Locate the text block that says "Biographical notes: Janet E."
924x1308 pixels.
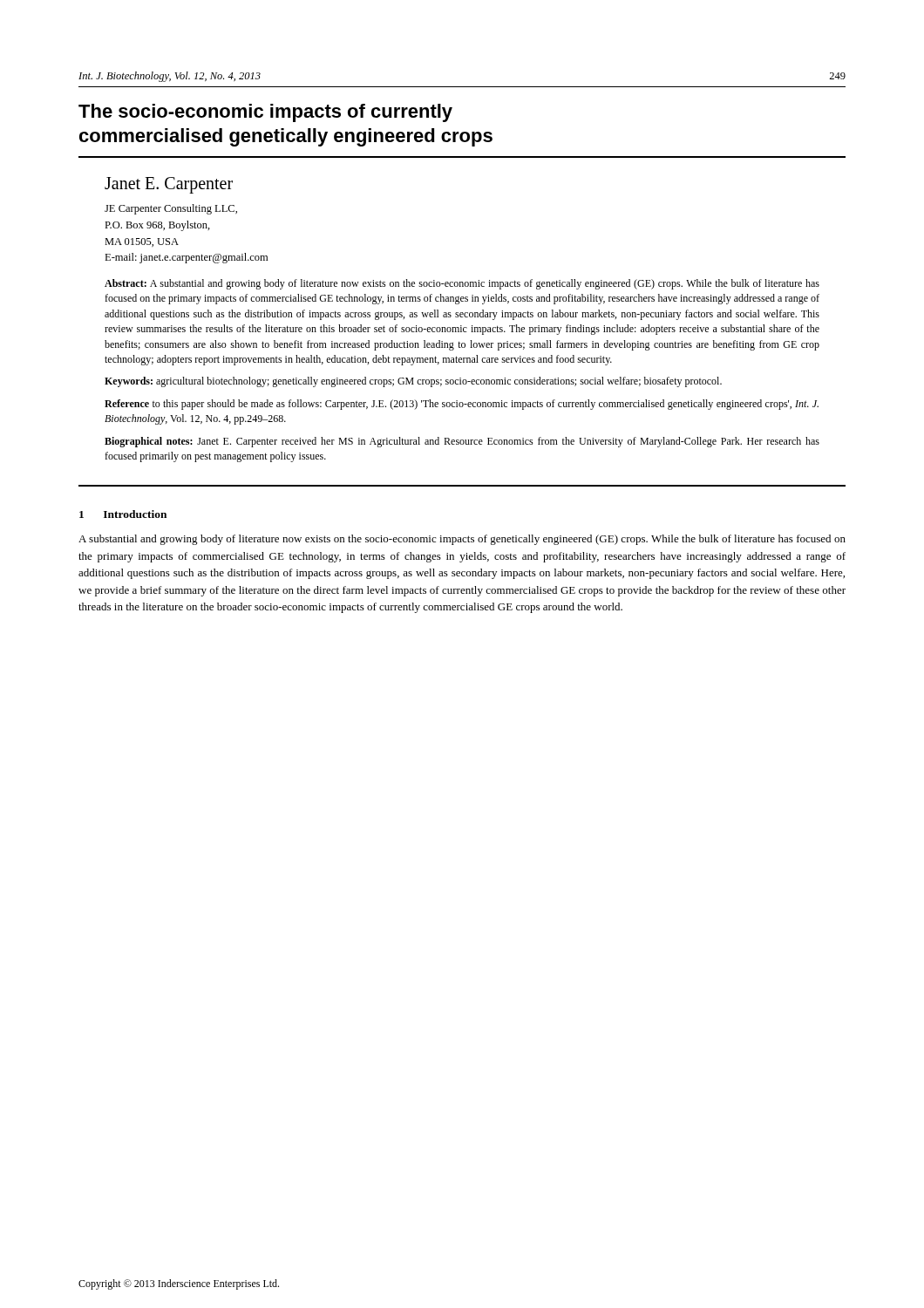click(462, 448)
